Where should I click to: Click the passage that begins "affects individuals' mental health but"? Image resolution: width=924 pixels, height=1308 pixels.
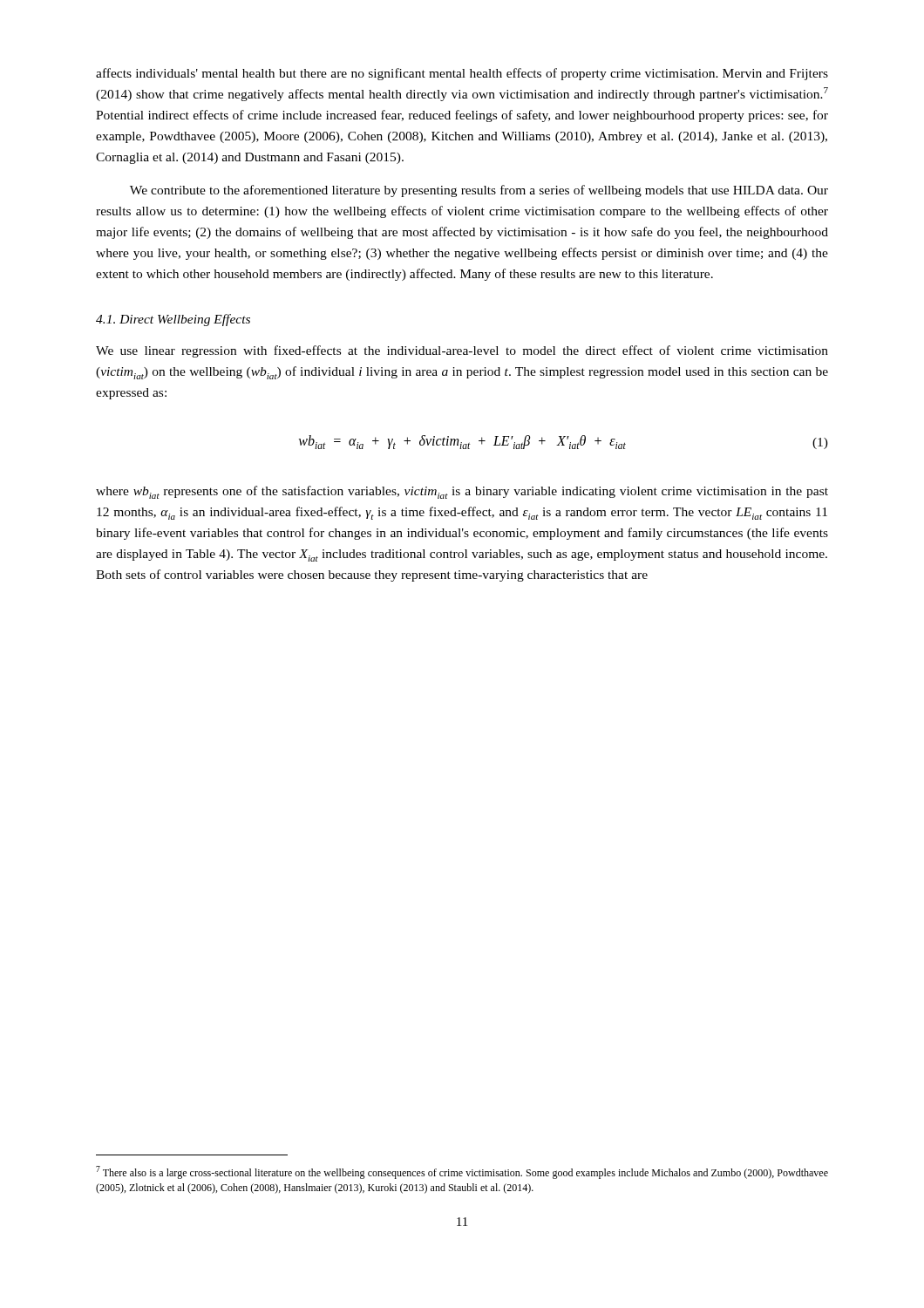click(x=462, y=115)
